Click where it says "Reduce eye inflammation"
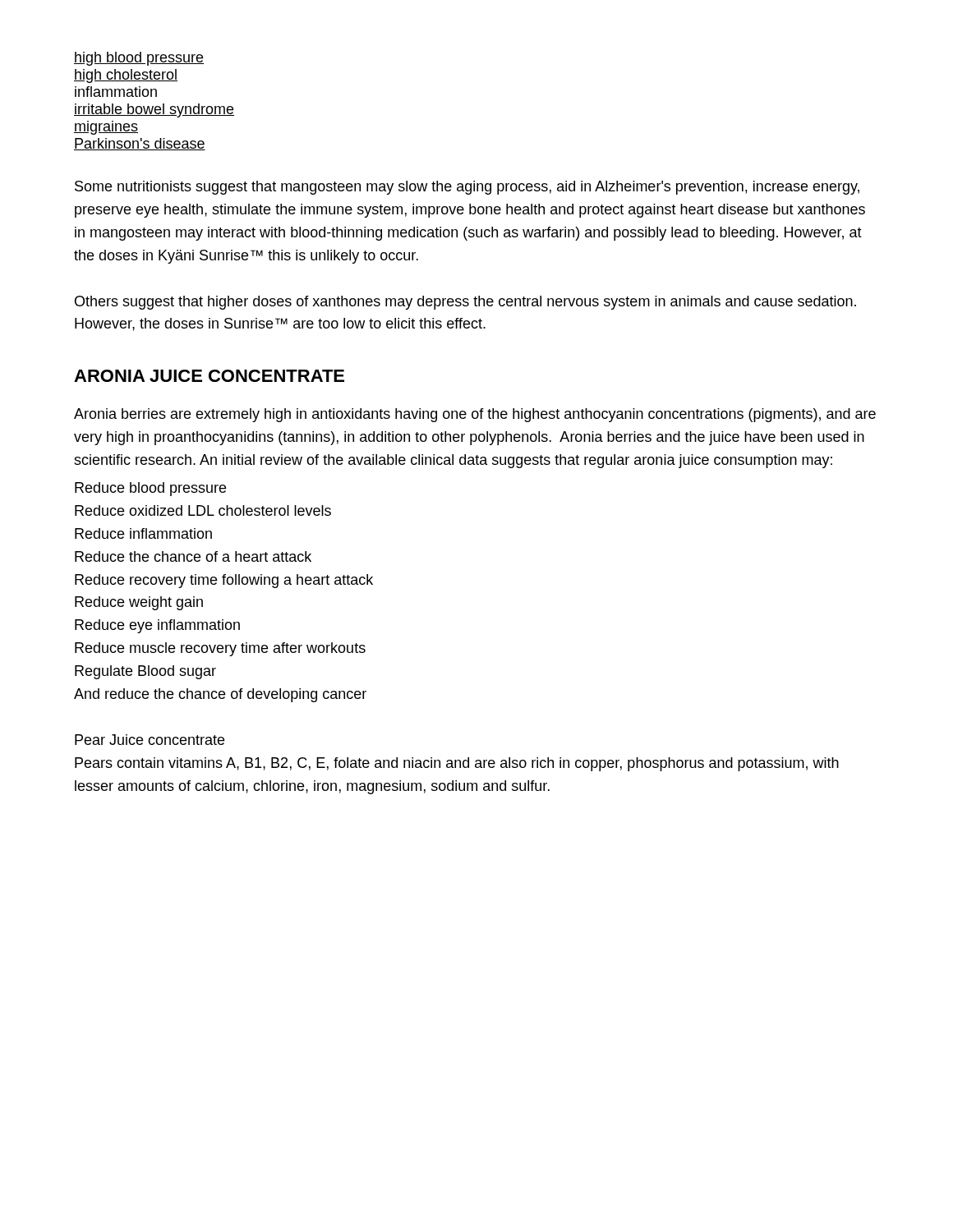The image size is (953, 1232). pos(157,625)
